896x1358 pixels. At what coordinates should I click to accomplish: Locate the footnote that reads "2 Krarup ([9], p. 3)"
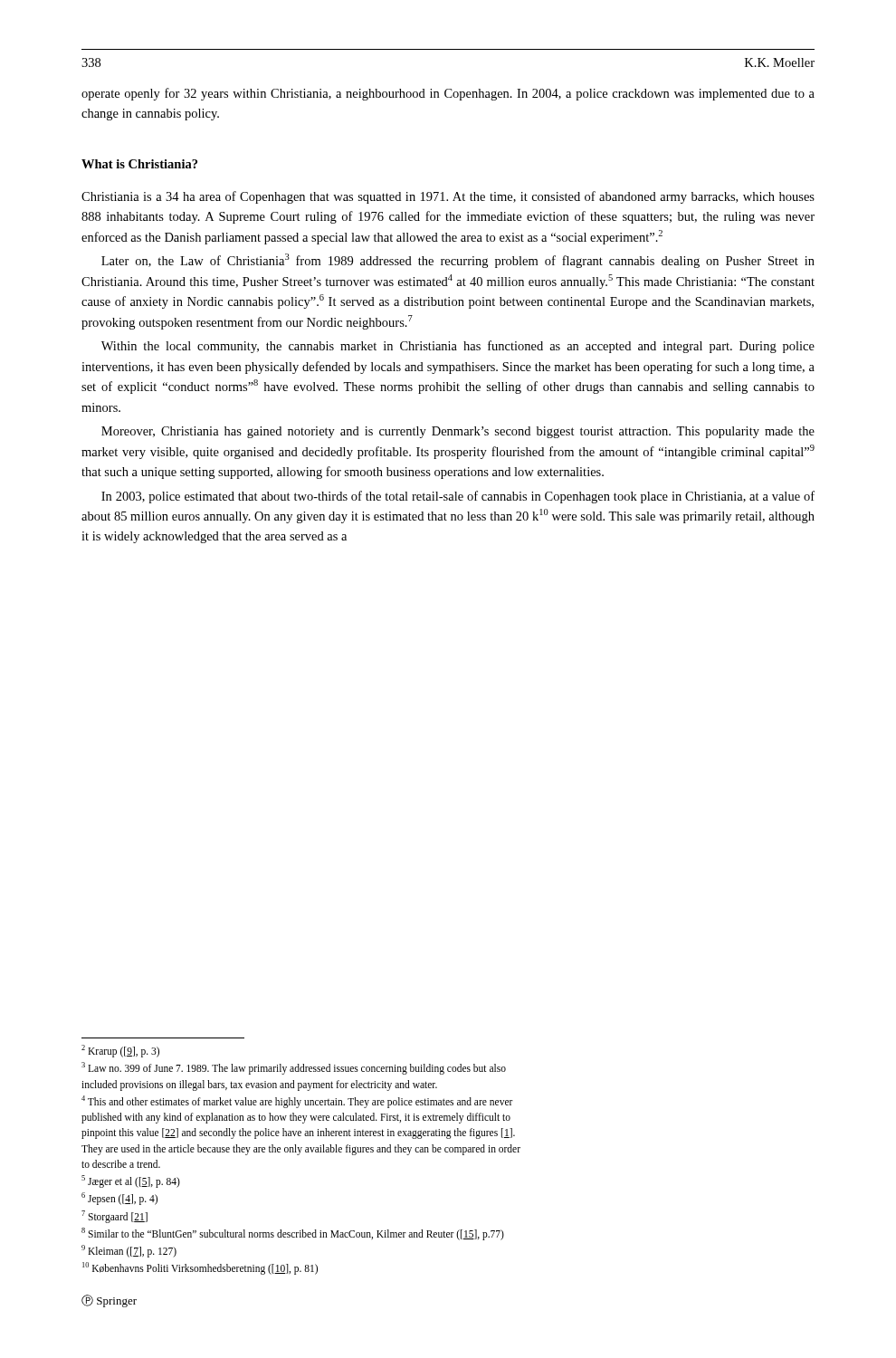(121, 1050)
